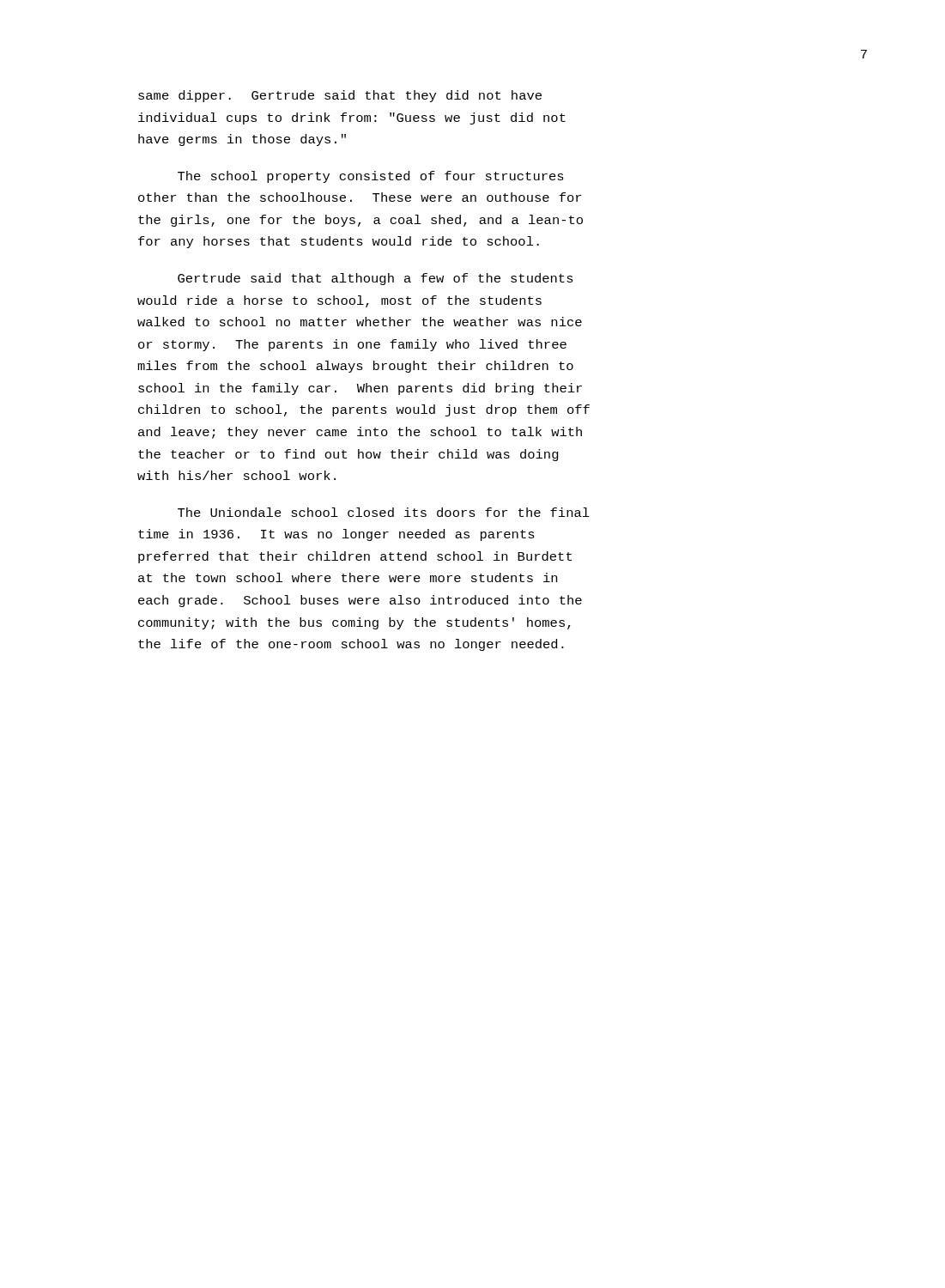Click on the text block starting "The school property"
Viewport: 945px width, 1288px height.
[x=490, y=210]
